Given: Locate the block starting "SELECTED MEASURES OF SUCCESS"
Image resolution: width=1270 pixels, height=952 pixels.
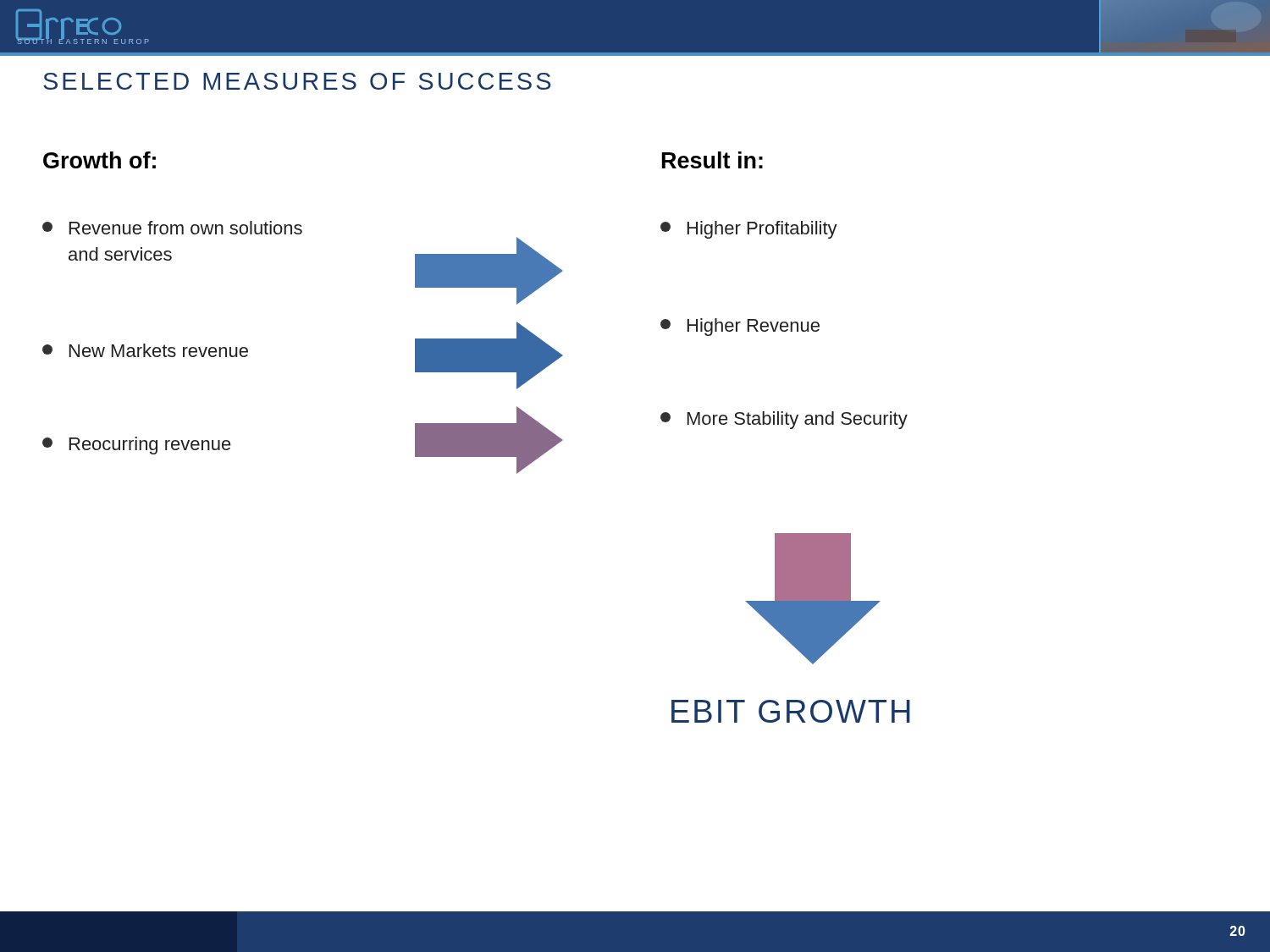Looking at the screenshot, I should 298,81.
